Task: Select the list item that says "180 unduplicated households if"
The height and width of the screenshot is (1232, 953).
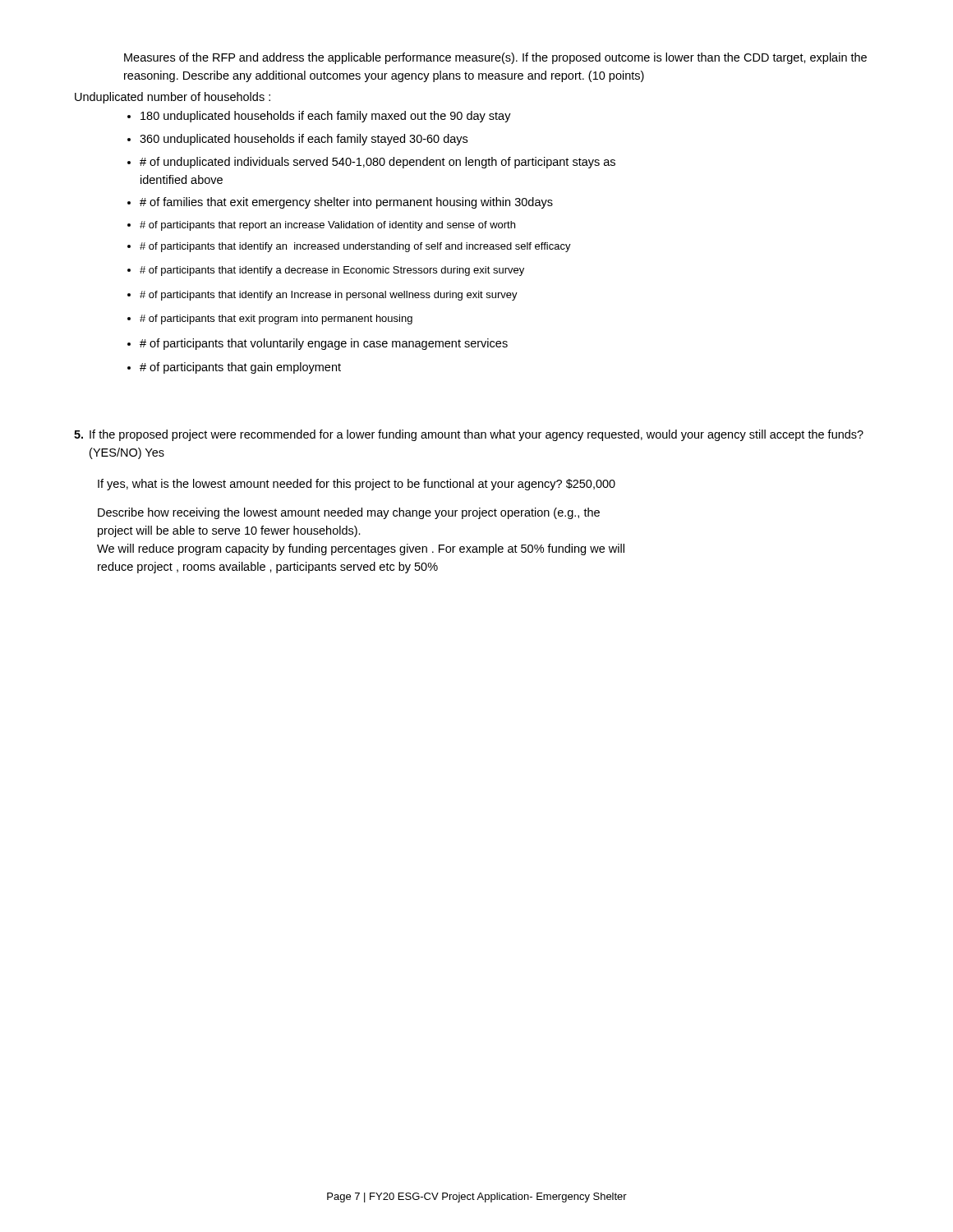Action: tap(325, 116)
